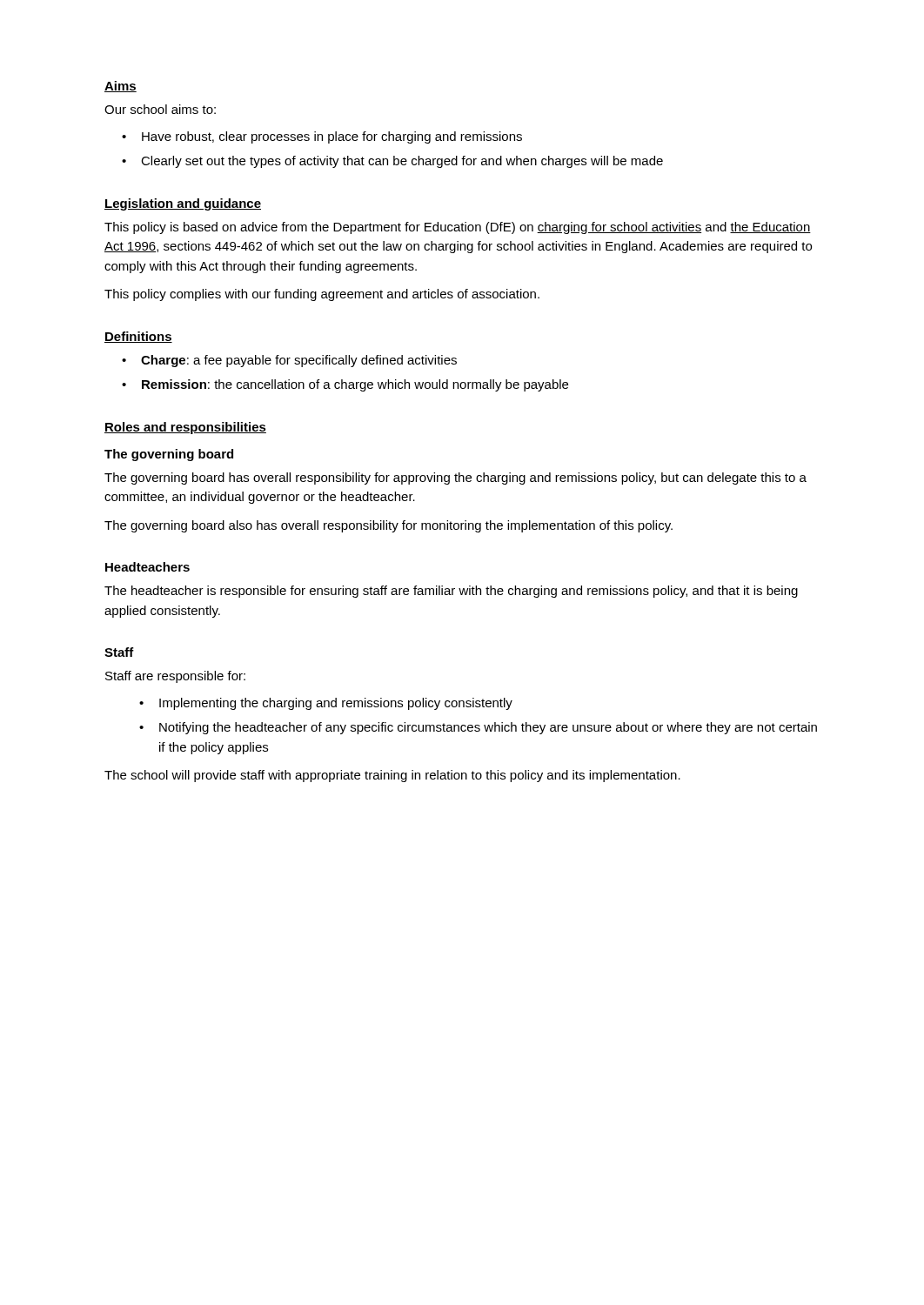Locate the text block starting "This policy complies with our funding"
Screen dimensions: 1305x924
point(322,294)
